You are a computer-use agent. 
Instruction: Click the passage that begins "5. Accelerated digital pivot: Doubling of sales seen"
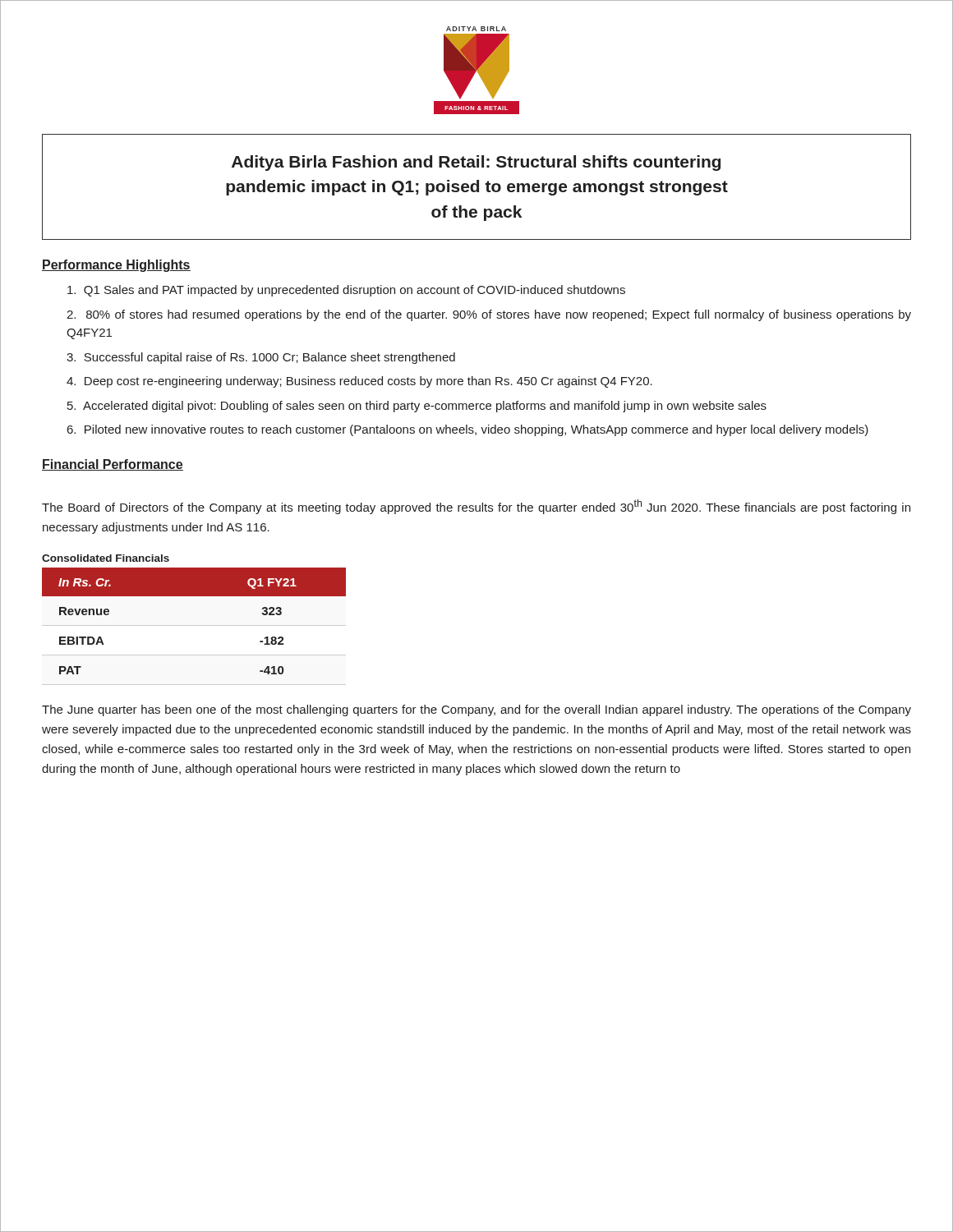coord(417,405)
